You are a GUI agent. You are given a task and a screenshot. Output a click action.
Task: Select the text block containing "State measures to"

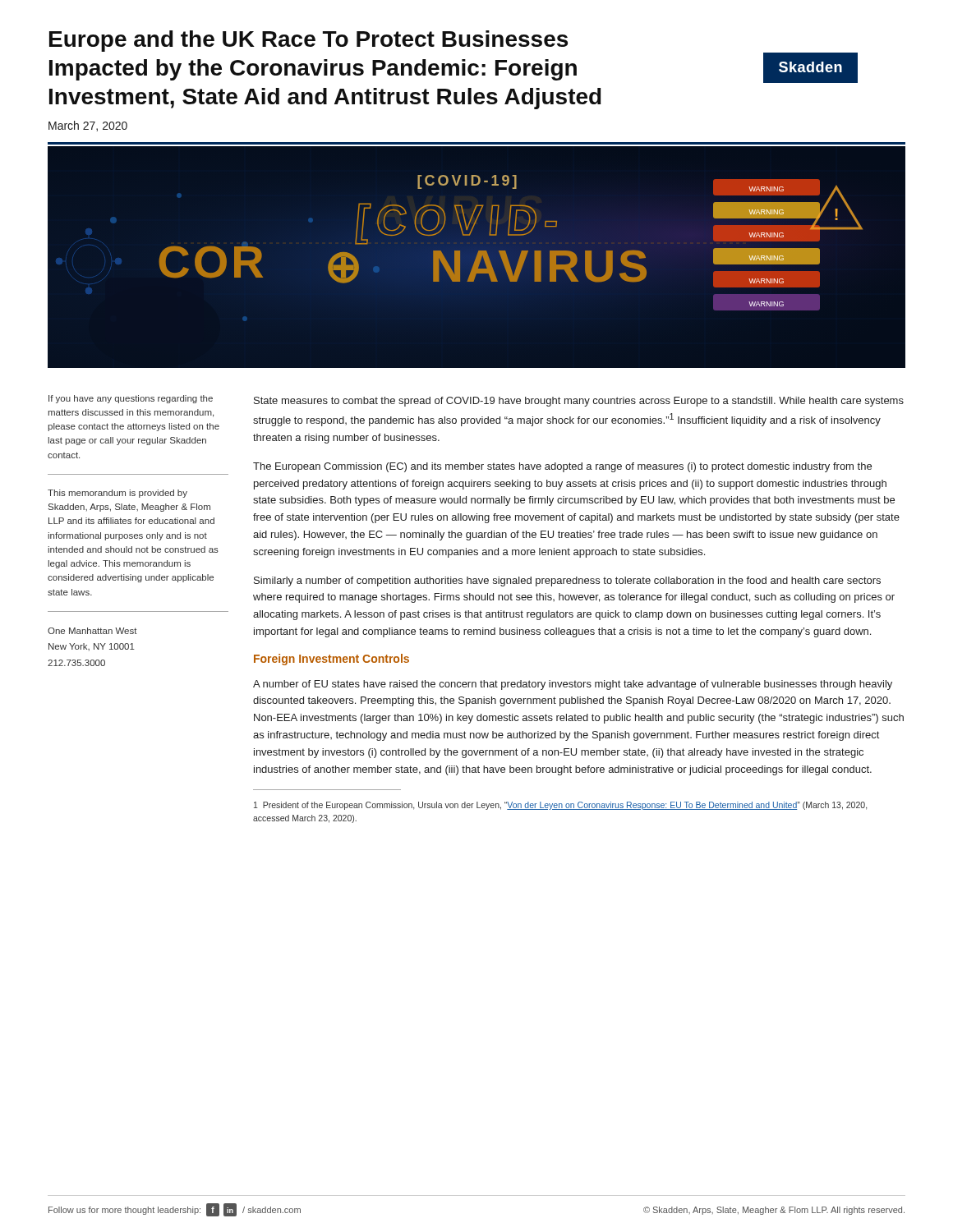(x=579, y=420)
